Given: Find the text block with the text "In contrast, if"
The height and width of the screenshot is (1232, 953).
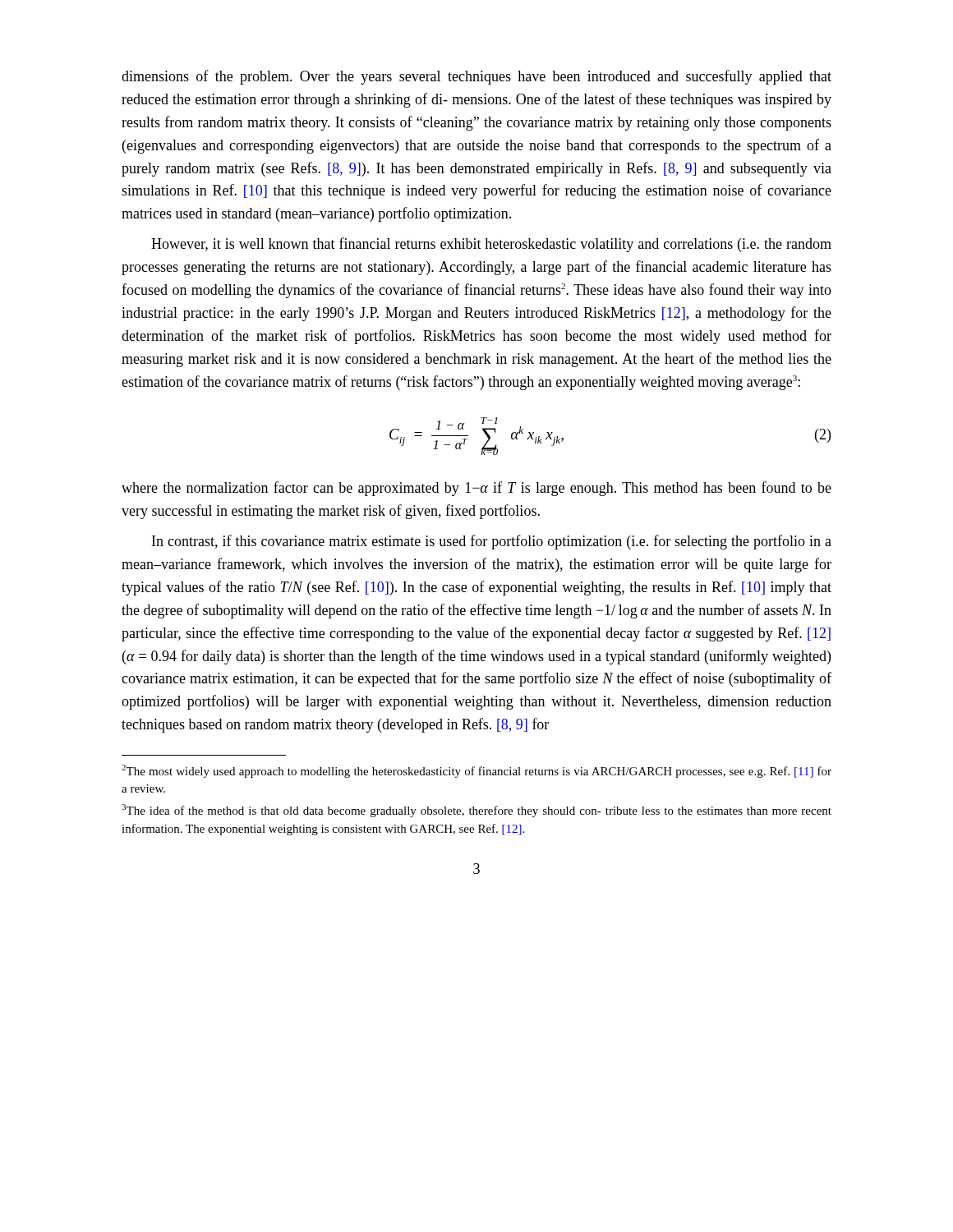Looking at the screenshot, I should click(476, 634).
